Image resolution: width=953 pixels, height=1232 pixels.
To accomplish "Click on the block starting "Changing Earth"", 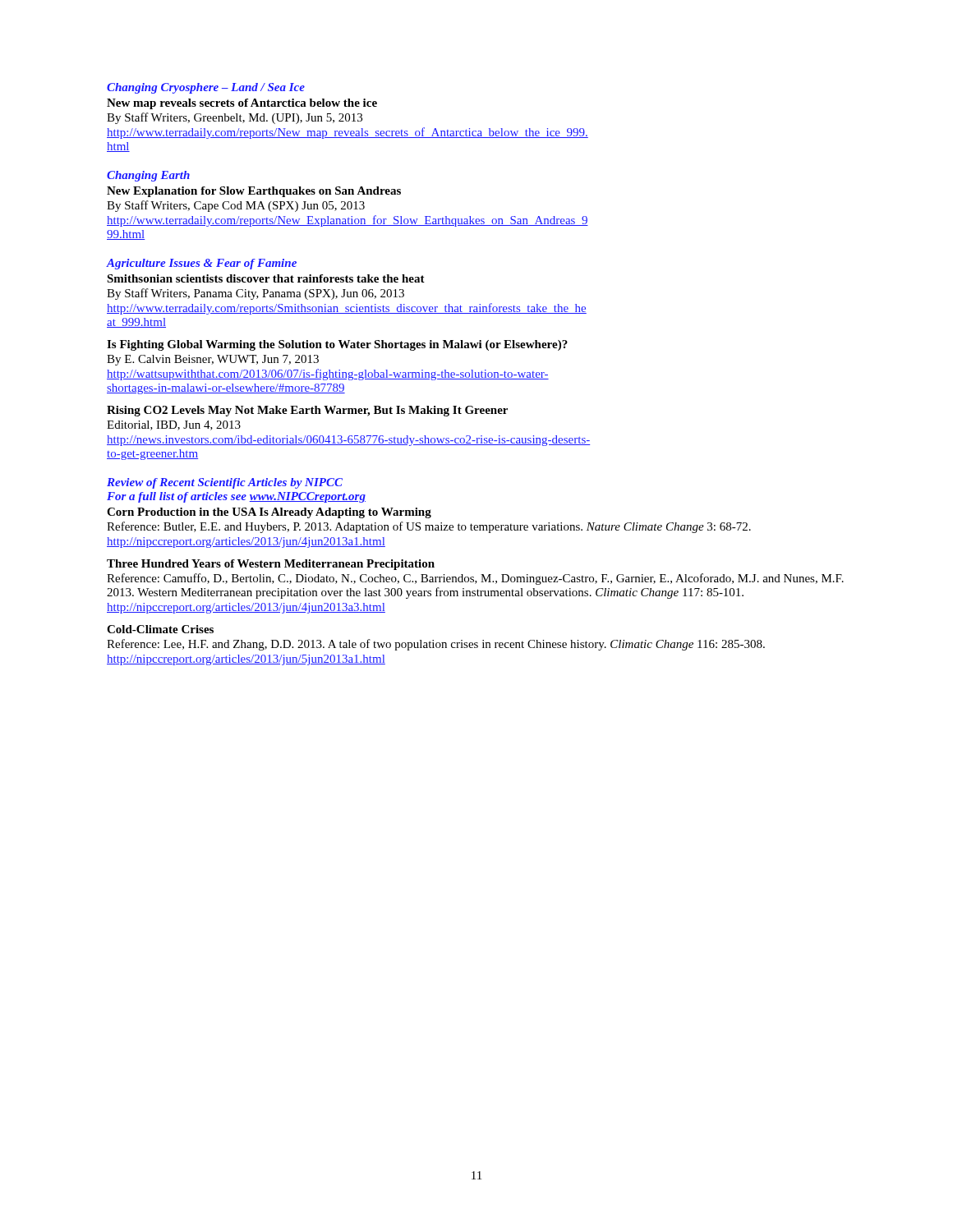I will 148,175.
